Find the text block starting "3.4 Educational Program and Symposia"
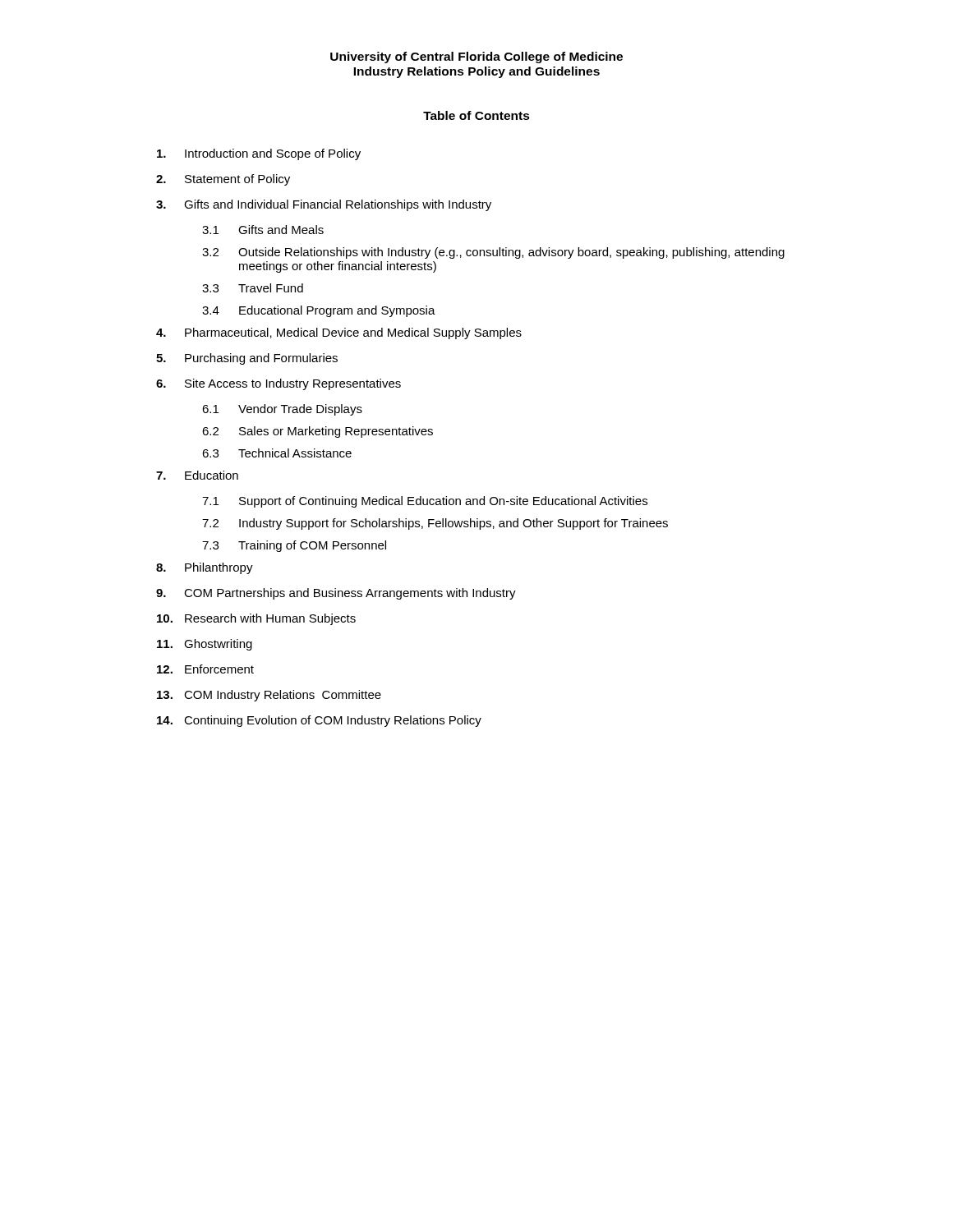The height and width of the screenshot is (1232, 953). (x=319, y=311)
